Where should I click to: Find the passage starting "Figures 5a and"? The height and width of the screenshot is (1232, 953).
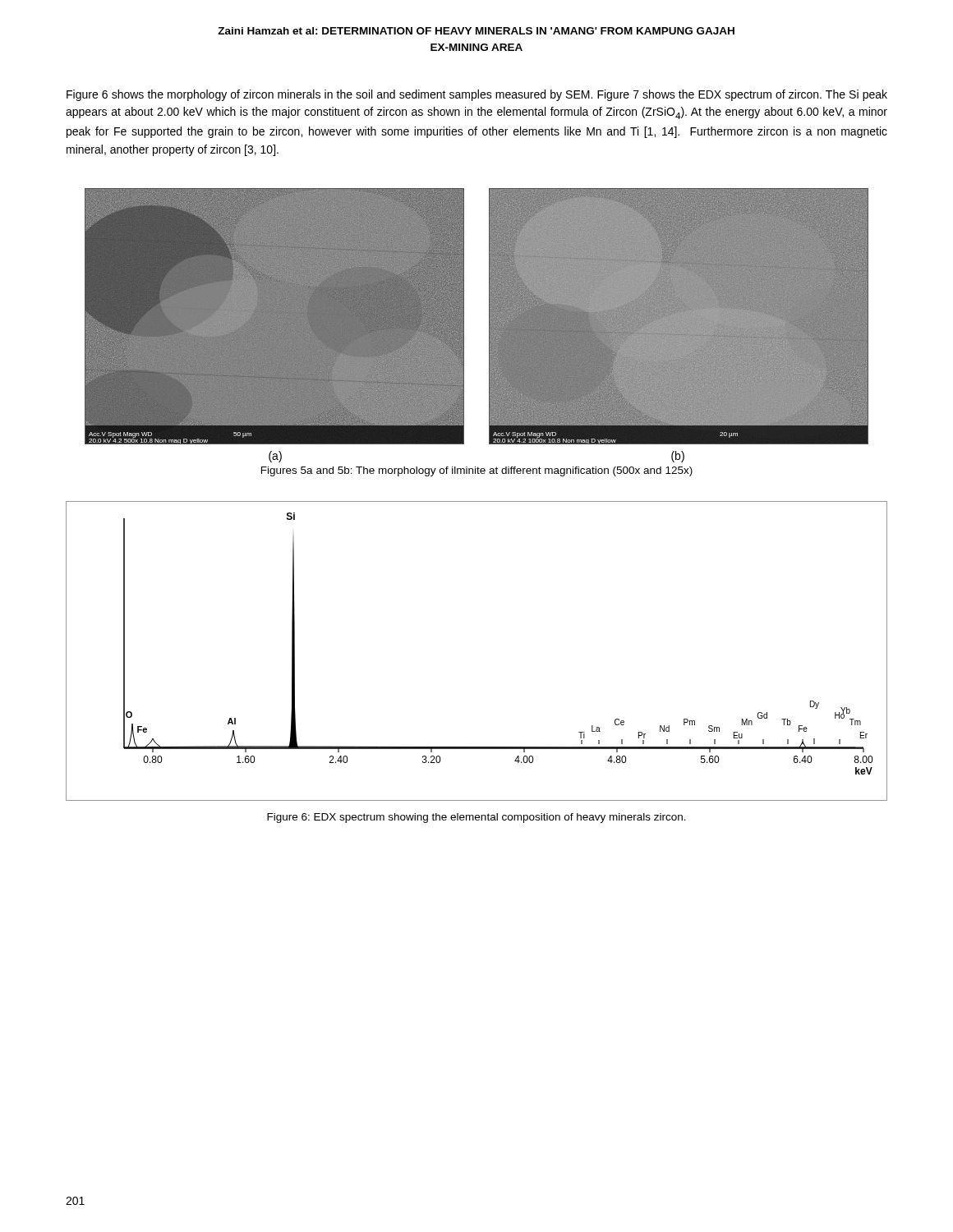pos(476,471)
